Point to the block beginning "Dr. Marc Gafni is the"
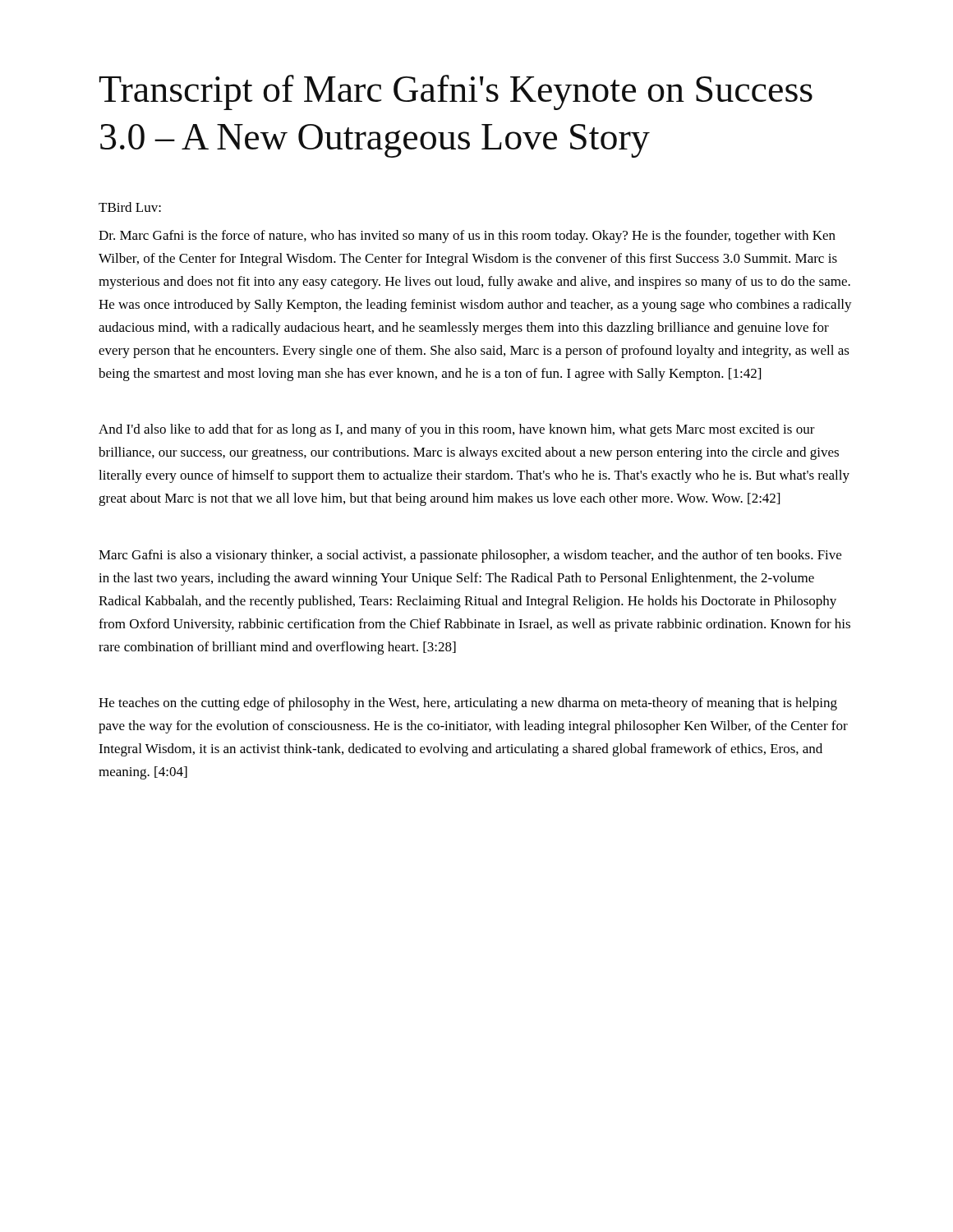Screen dimensions: 1232x953 point(475,304)
